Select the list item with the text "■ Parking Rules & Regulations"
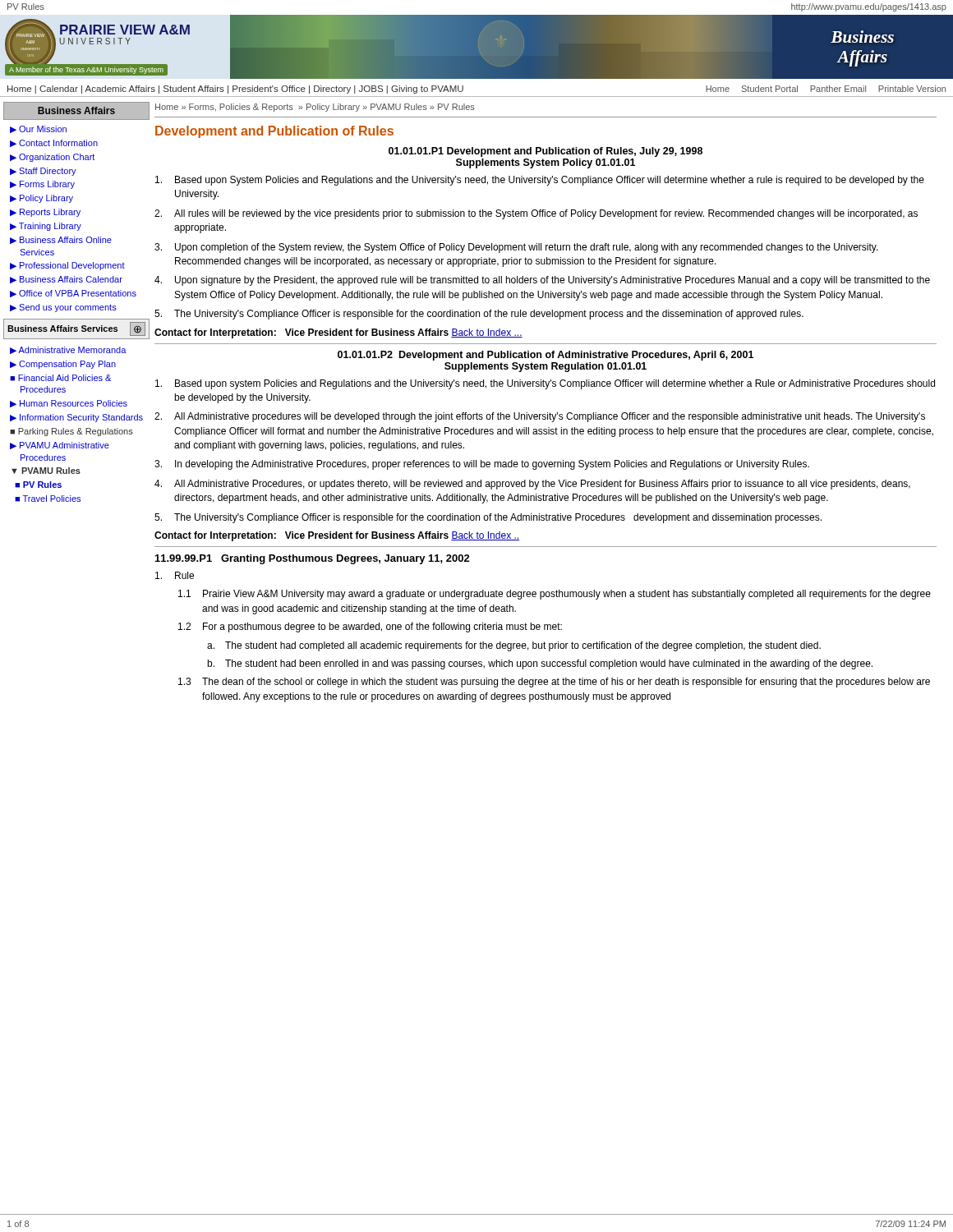 point(71,431)
